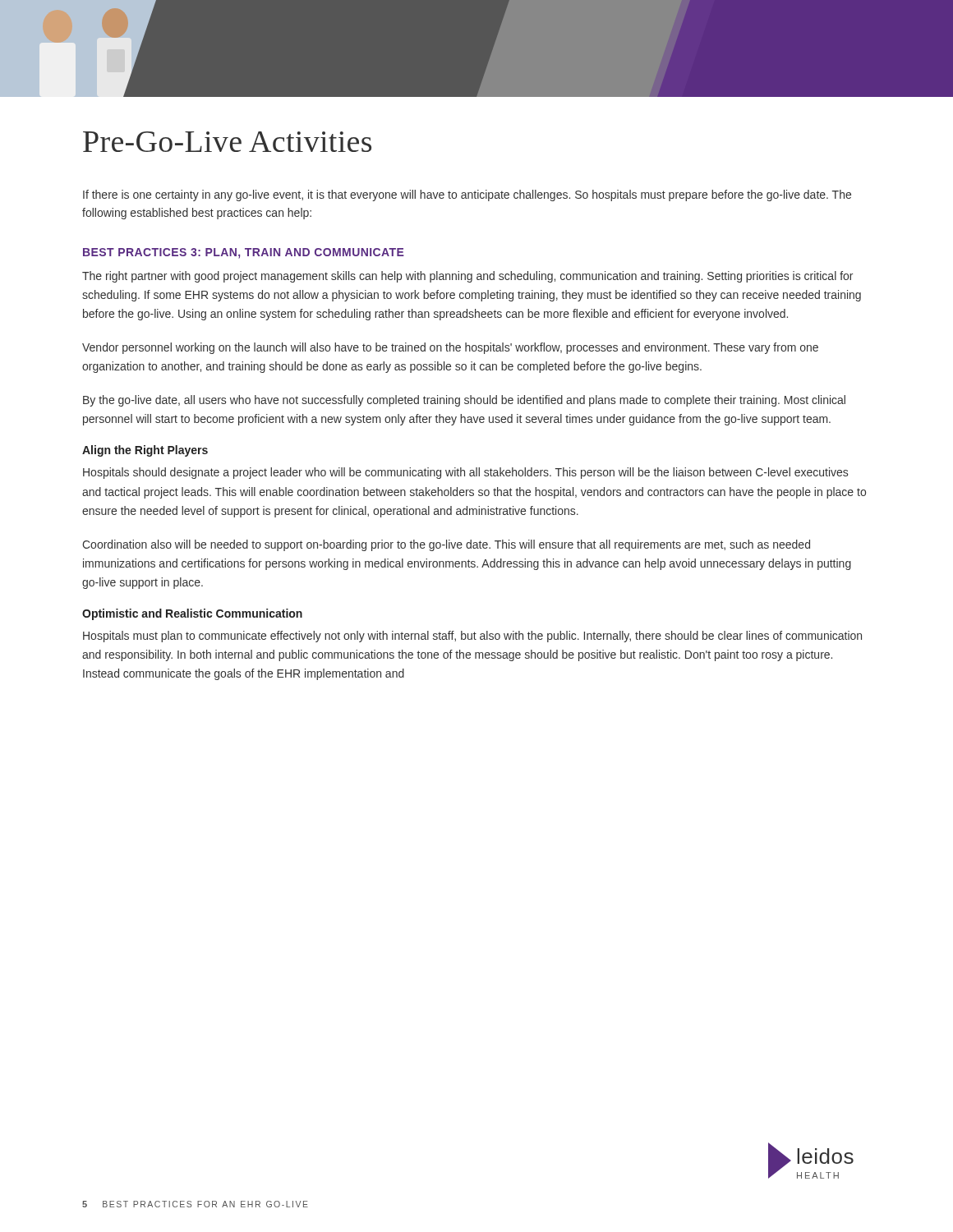Find "Optimistic and Realistic Communication" on this page

[x=192, y=614]
